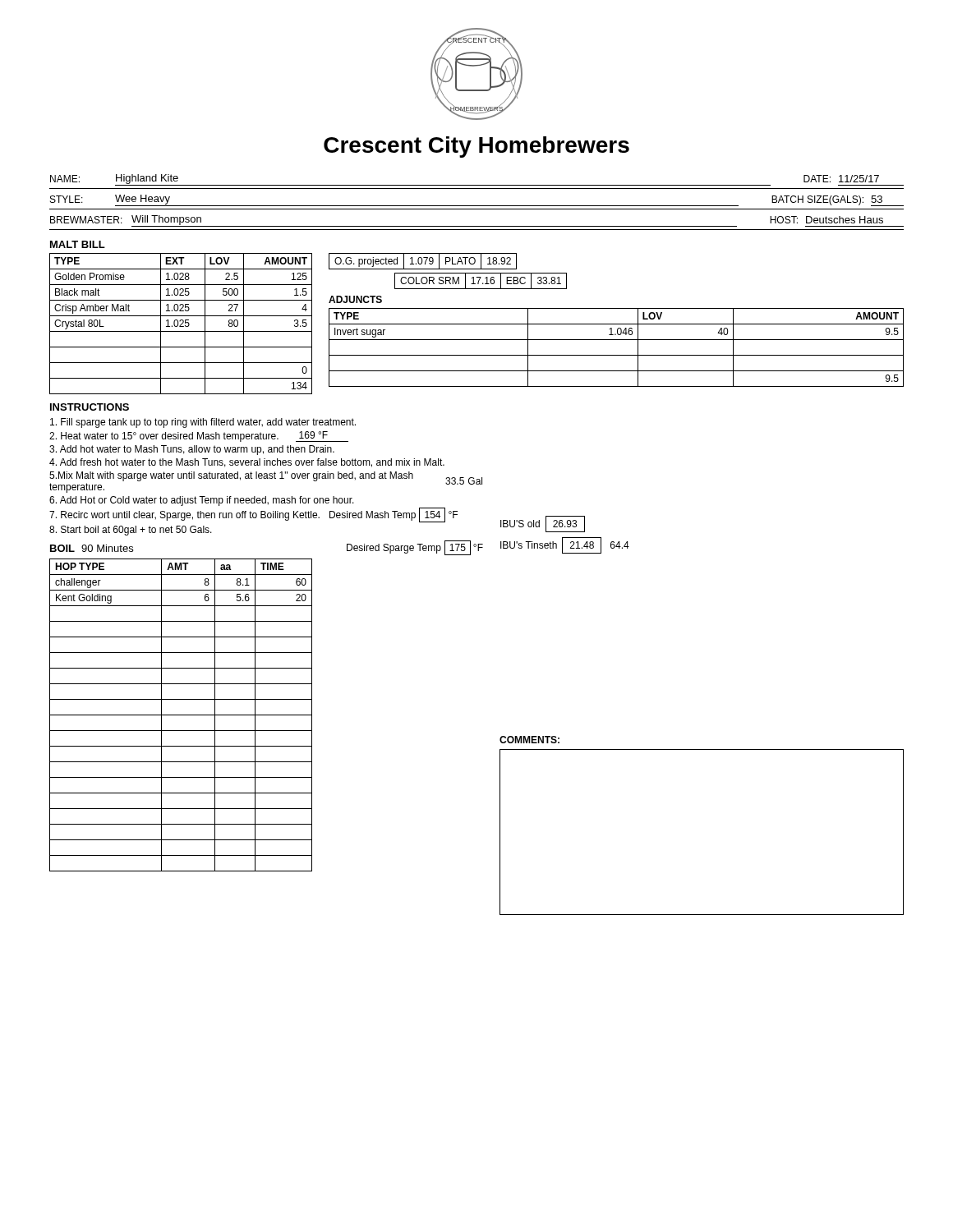Find the block on this page that starts "5.Mix Malt with sparge water"

point(266,481)
